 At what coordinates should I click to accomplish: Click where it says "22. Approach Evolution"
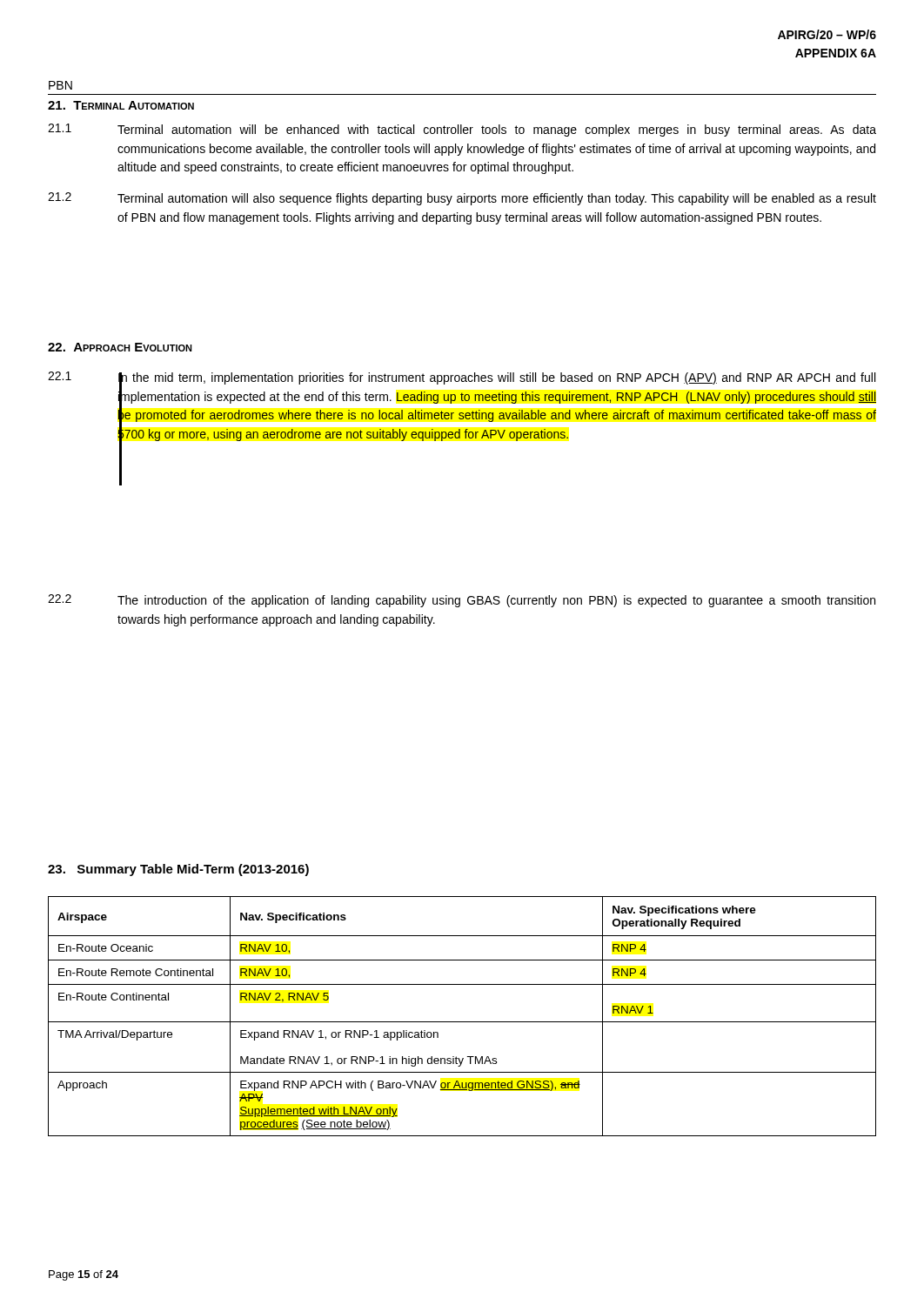pos(120,347)
